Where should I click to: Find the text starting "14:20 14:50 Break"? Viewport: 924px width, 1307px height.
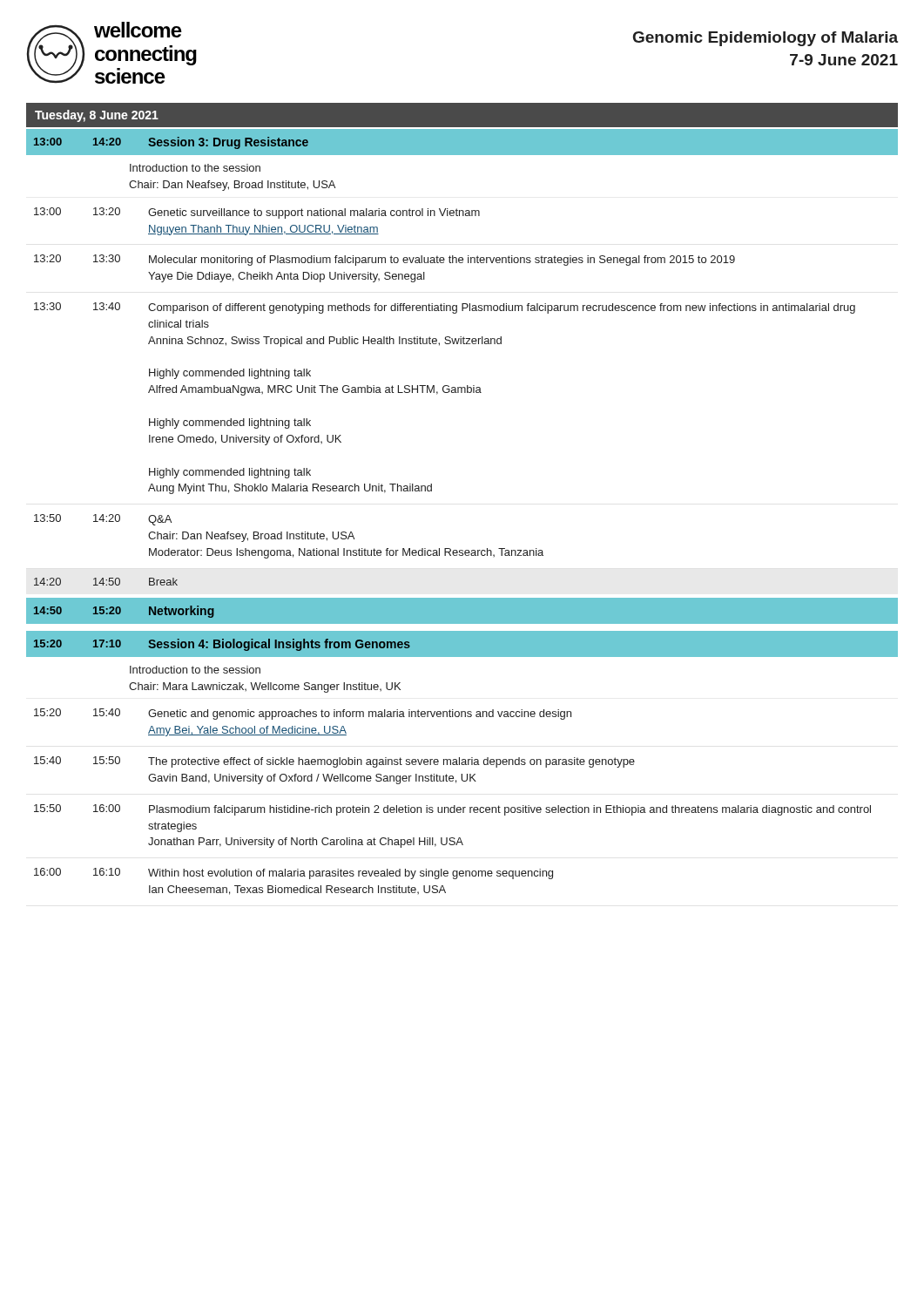(x=106, y=582)
